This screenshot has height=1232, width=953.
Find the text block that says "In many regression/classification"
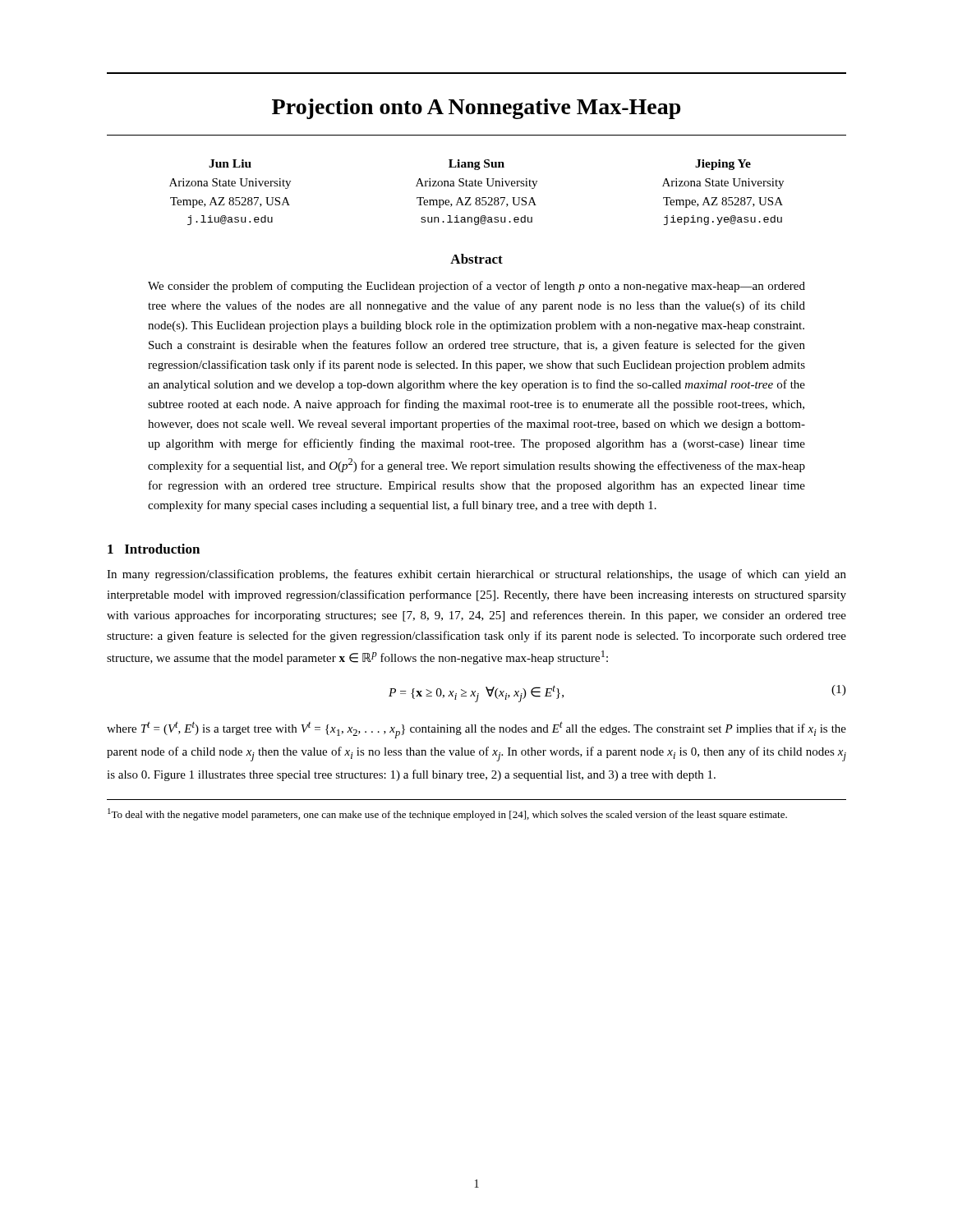476,616
